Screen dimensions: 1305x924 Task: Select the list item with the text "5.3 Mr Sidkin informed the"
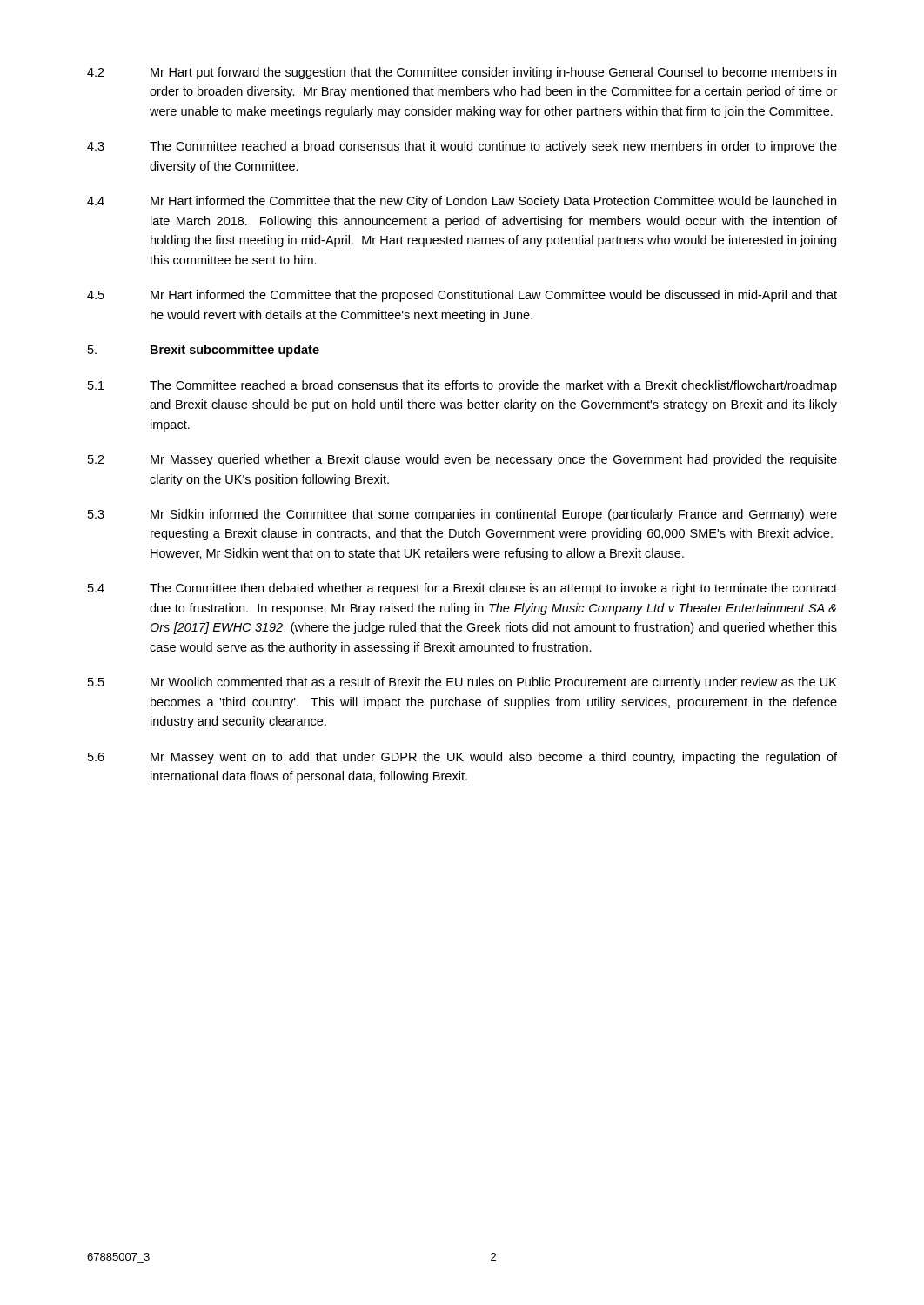[462, 534]
